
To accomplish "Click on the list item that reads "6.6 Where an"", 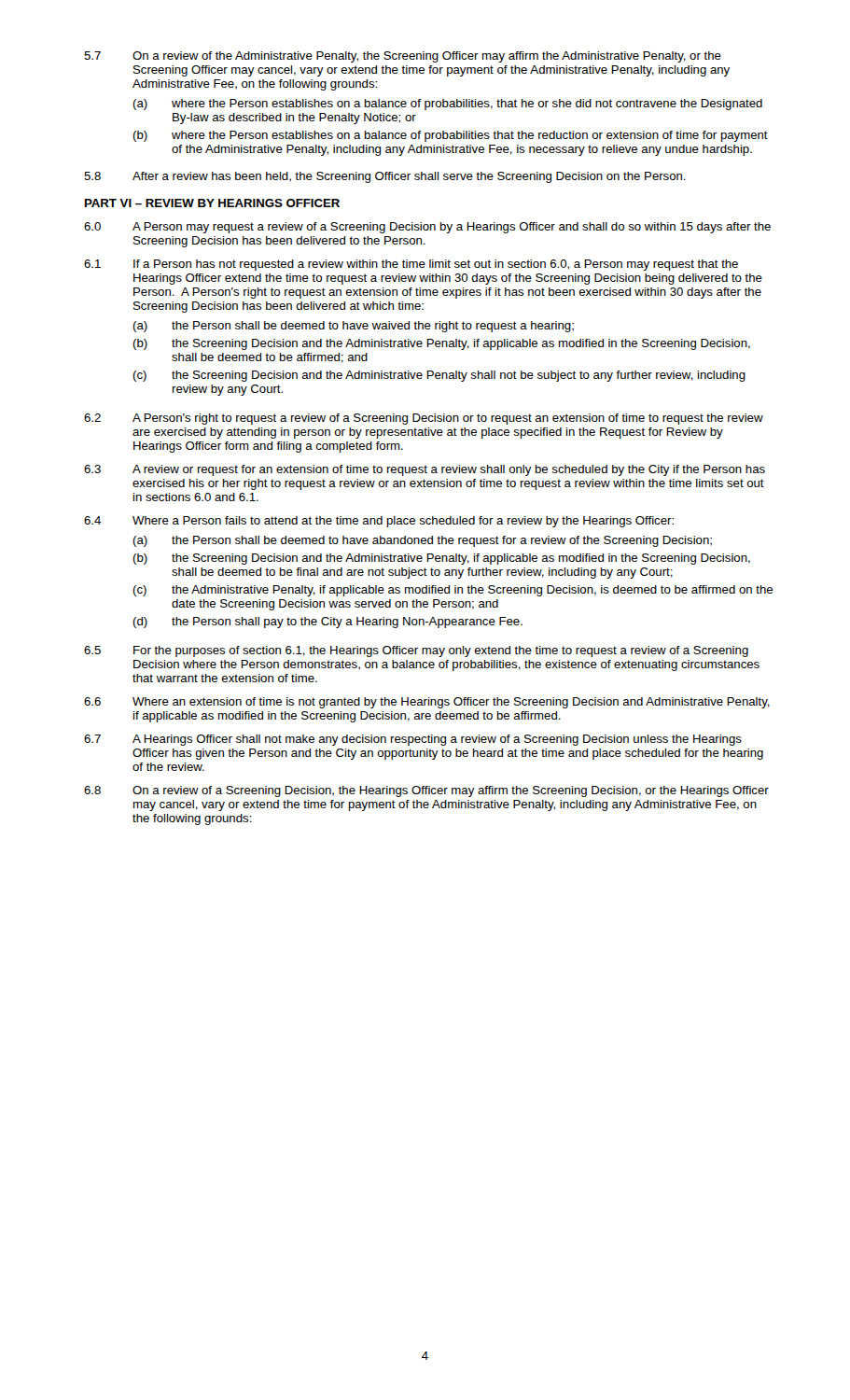I will pyautogui.click(x=429, y=708).
